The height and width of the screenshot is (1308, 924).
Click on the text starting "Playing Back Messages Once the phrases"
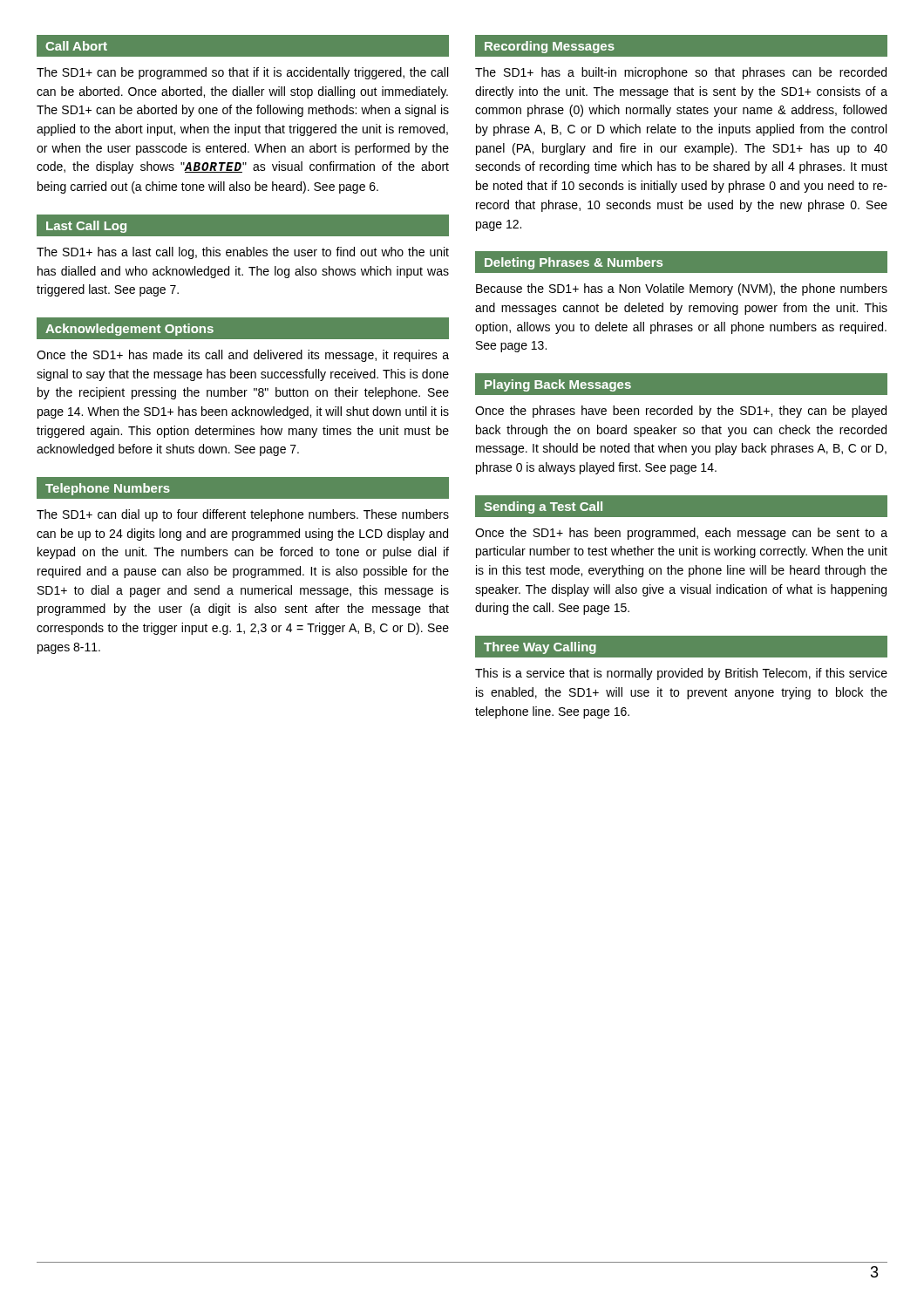(x=681, y=425)
